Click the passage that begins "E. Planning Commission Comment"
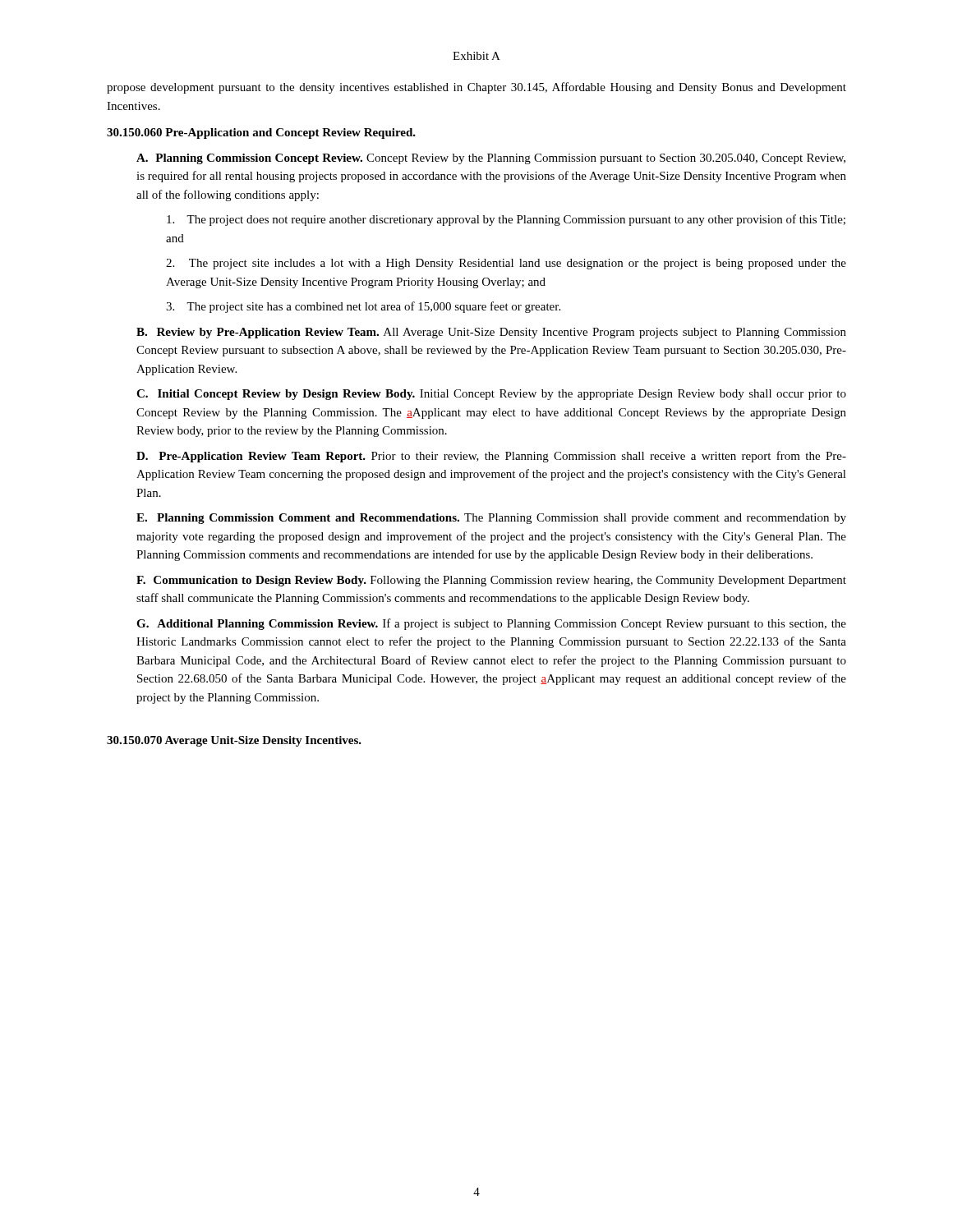 click(x=491, y=536)
